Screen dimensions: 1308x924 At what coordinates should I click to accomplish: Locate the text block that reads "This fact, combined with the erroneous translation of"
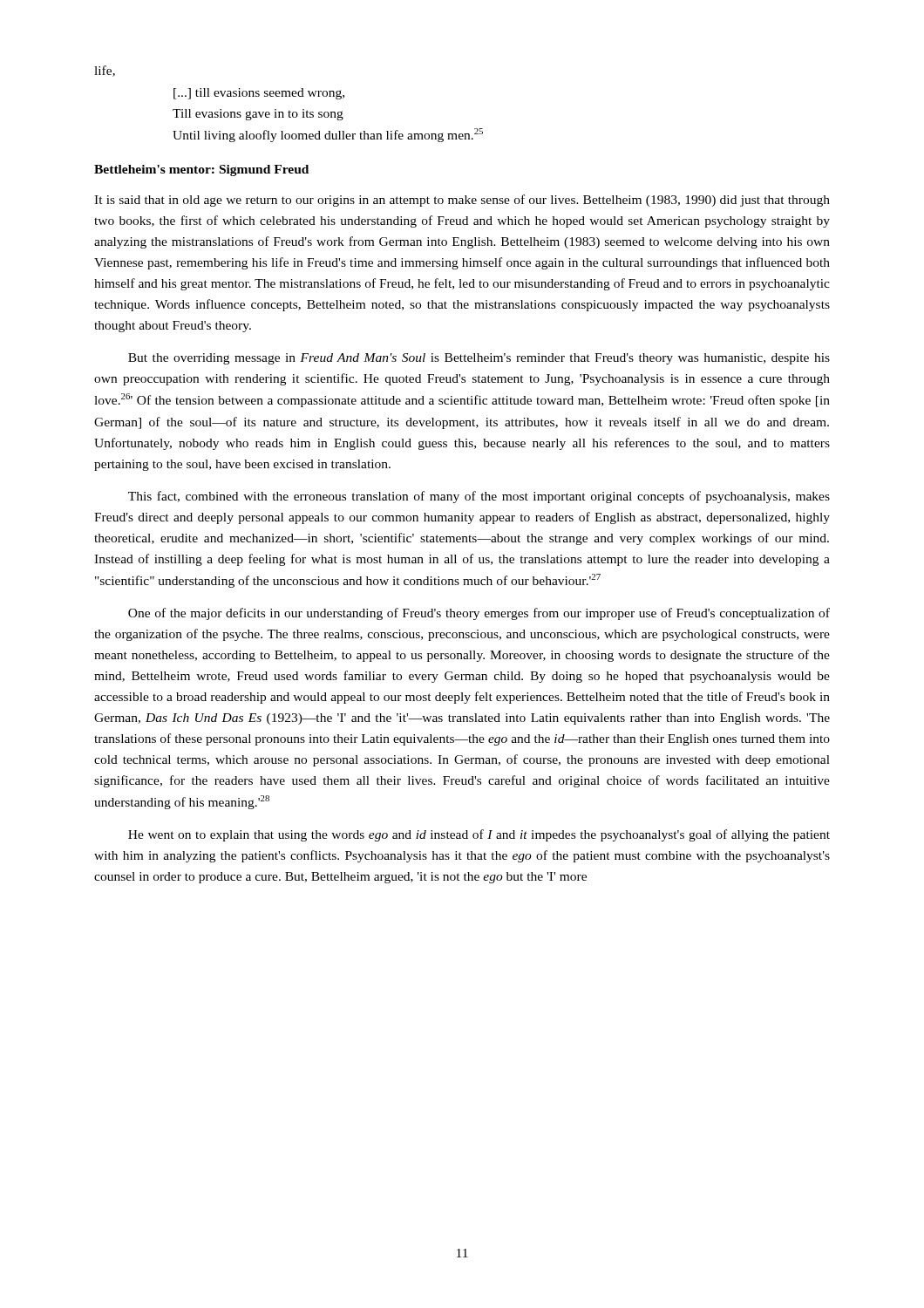click(x=462, y=538)
